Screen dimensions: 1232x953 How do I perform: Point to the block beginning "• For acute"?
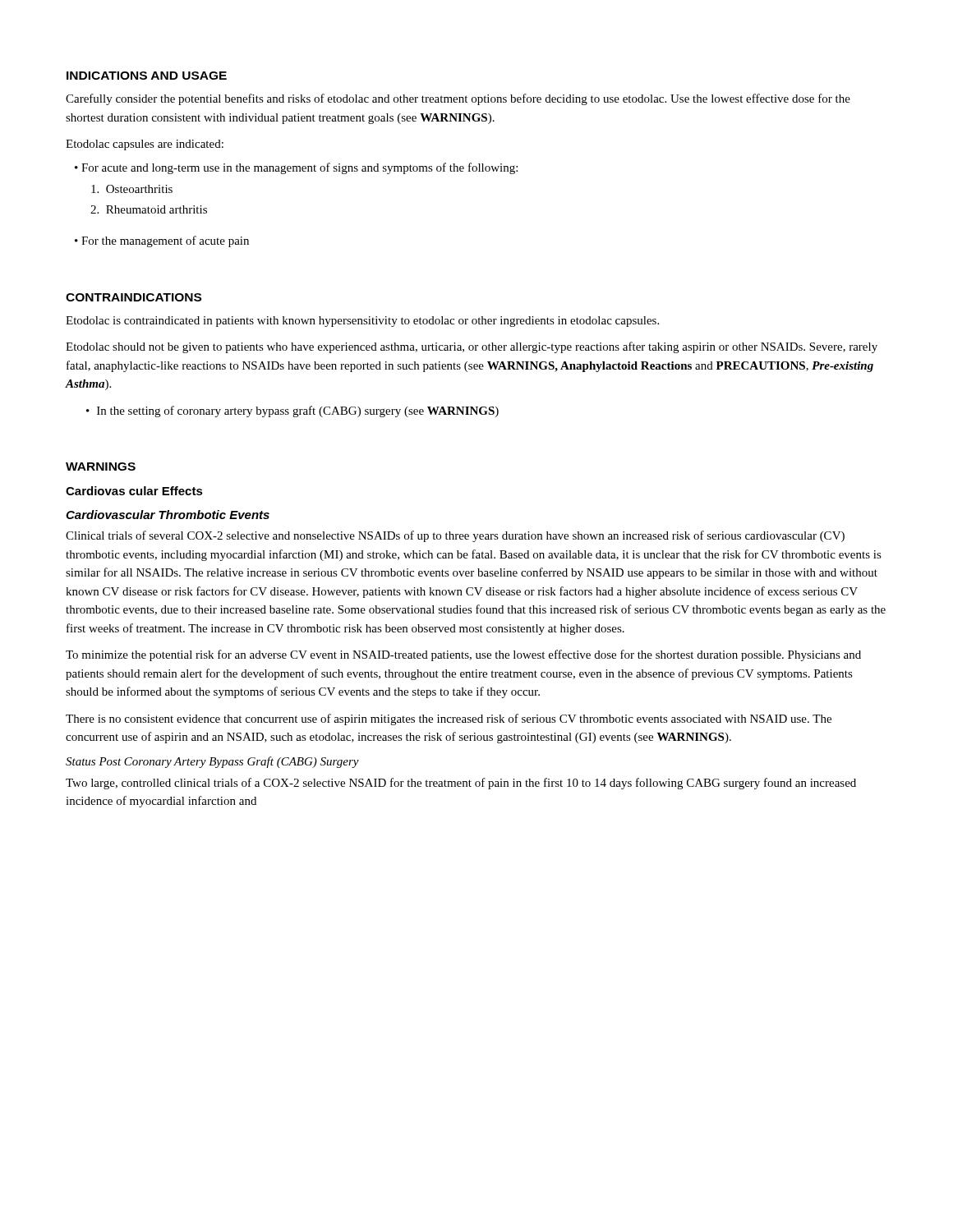296,167
